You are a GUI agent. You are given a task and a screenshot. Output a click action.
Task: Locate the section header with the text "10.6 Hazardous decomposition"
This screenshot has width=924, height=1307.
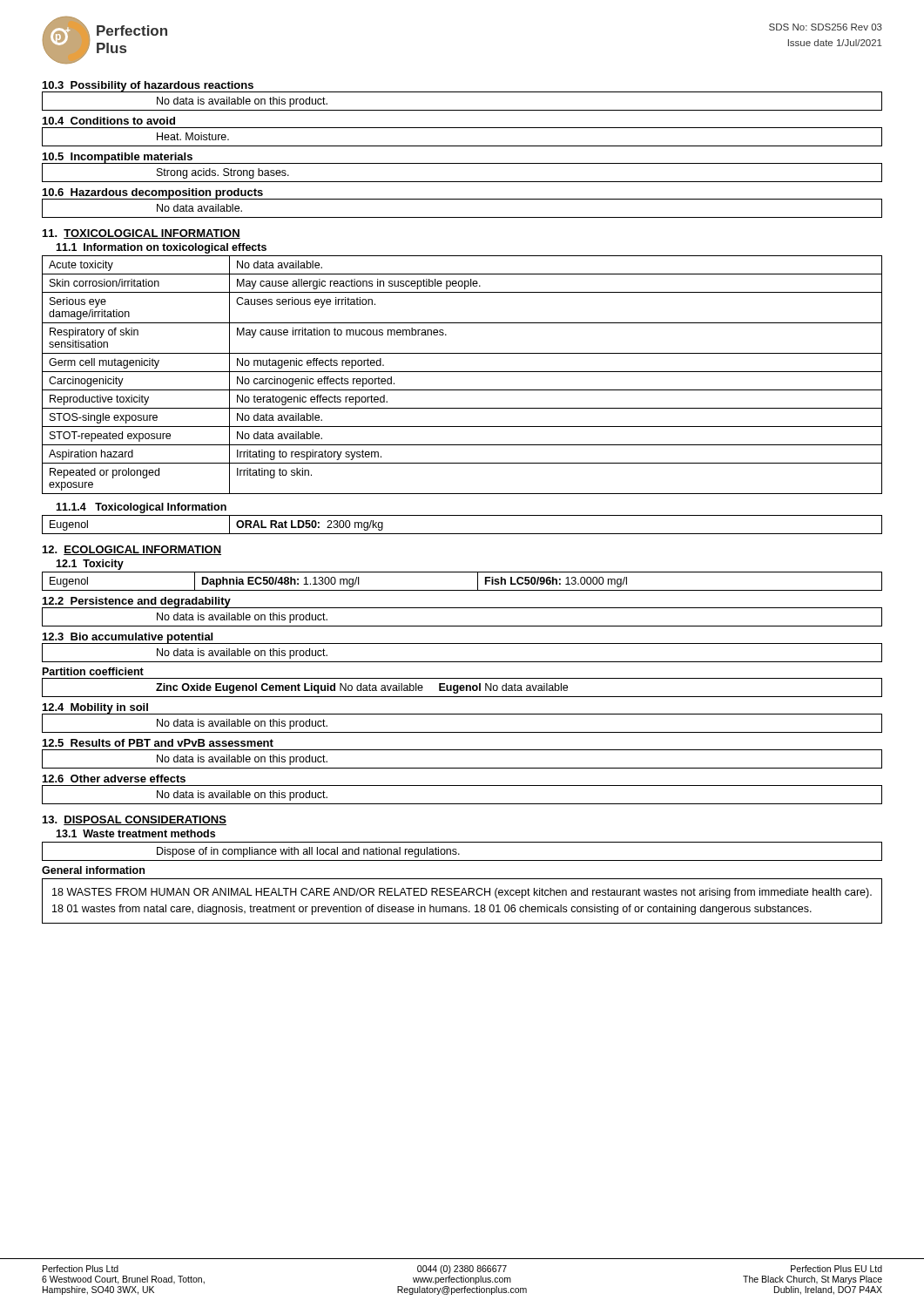pos(153,192)
